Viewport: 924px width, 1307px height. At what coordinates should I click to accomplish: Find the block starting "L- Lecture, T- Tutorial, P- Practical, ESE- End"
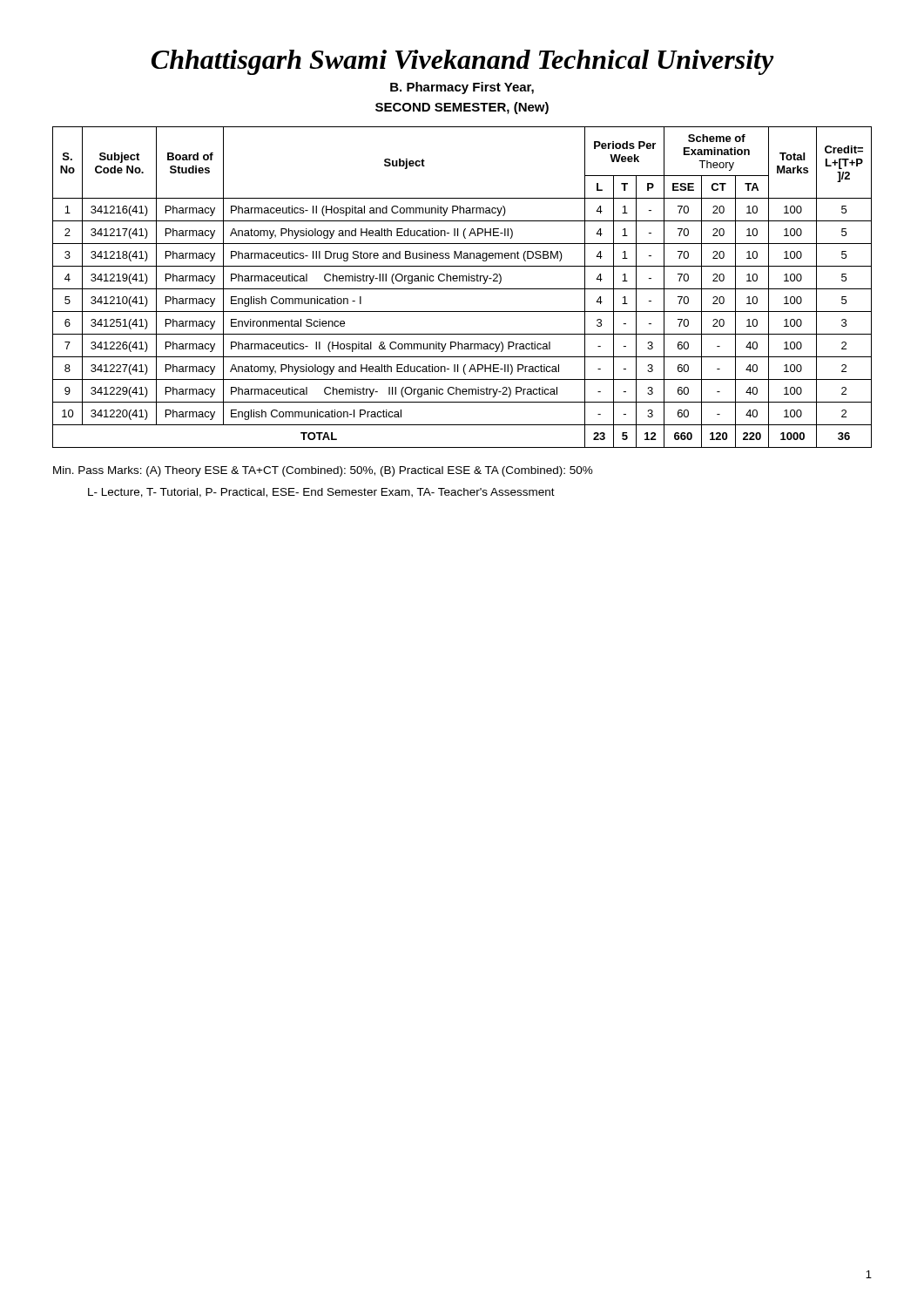click(x=321, y=492)
